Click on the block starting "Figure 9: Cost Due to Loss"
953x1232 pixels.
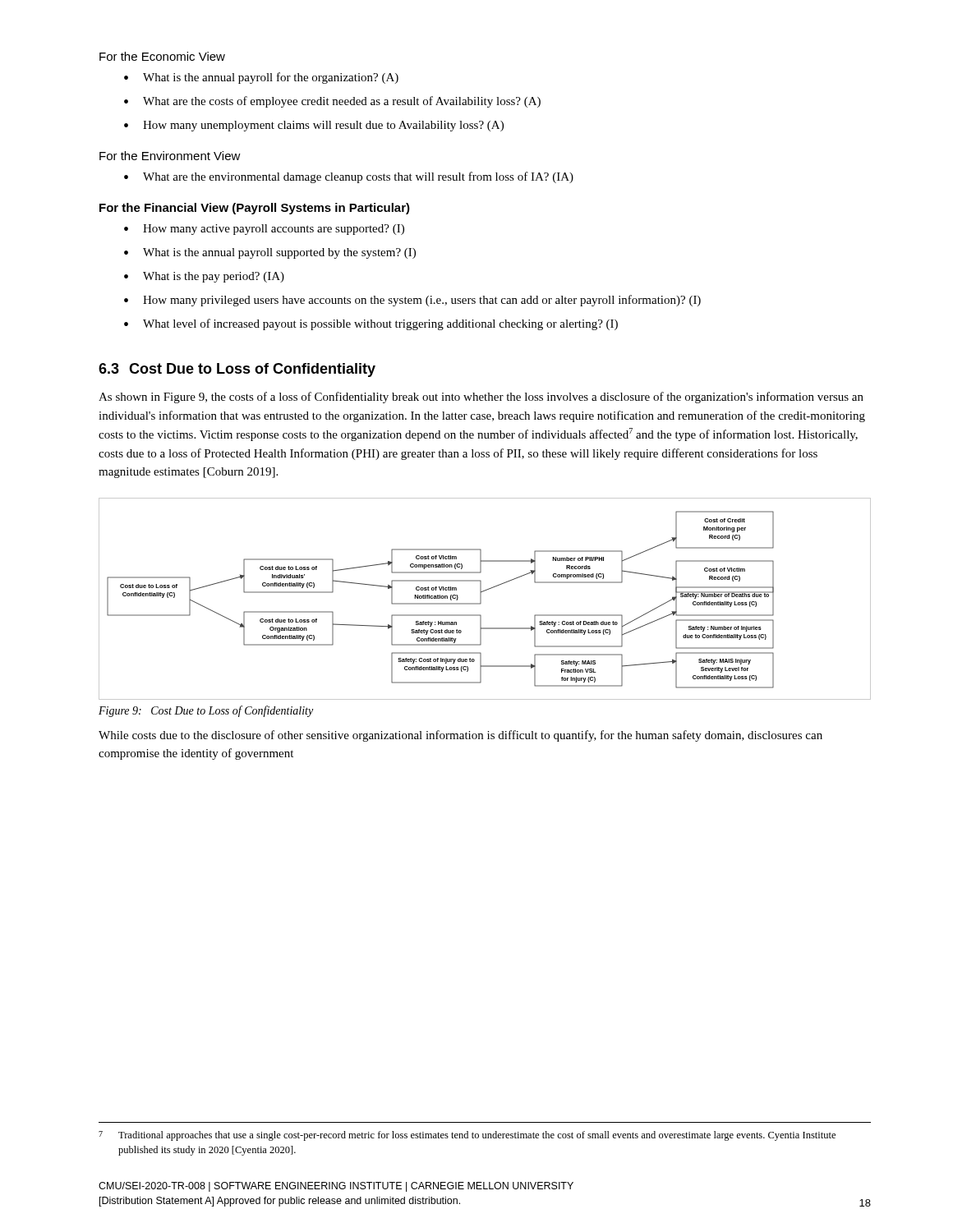[x=206, y=710]
